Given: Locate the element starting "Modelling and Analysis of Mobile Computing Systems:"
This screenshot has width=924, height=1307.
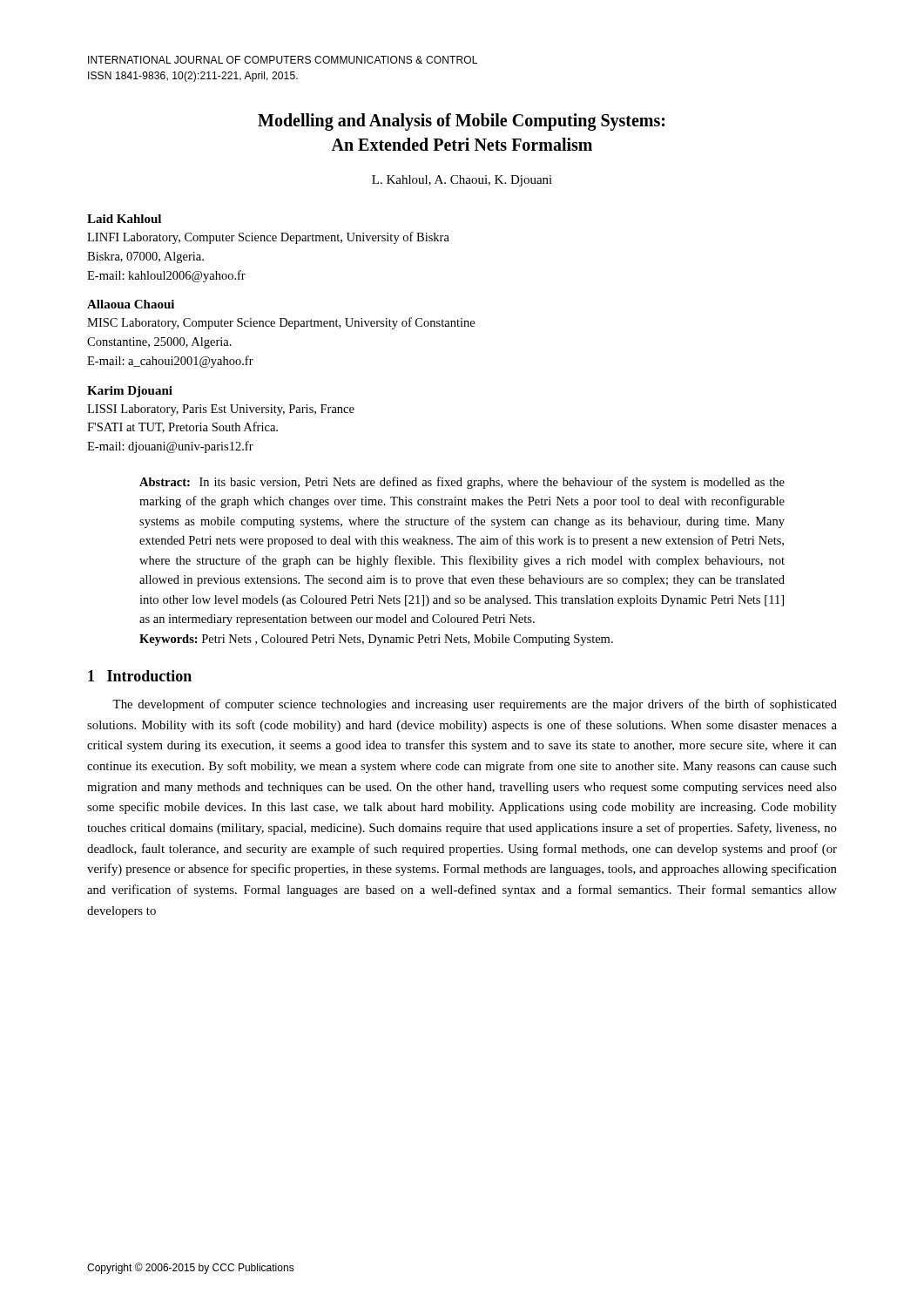Looking at the screenshot, I should pos(462,132).
